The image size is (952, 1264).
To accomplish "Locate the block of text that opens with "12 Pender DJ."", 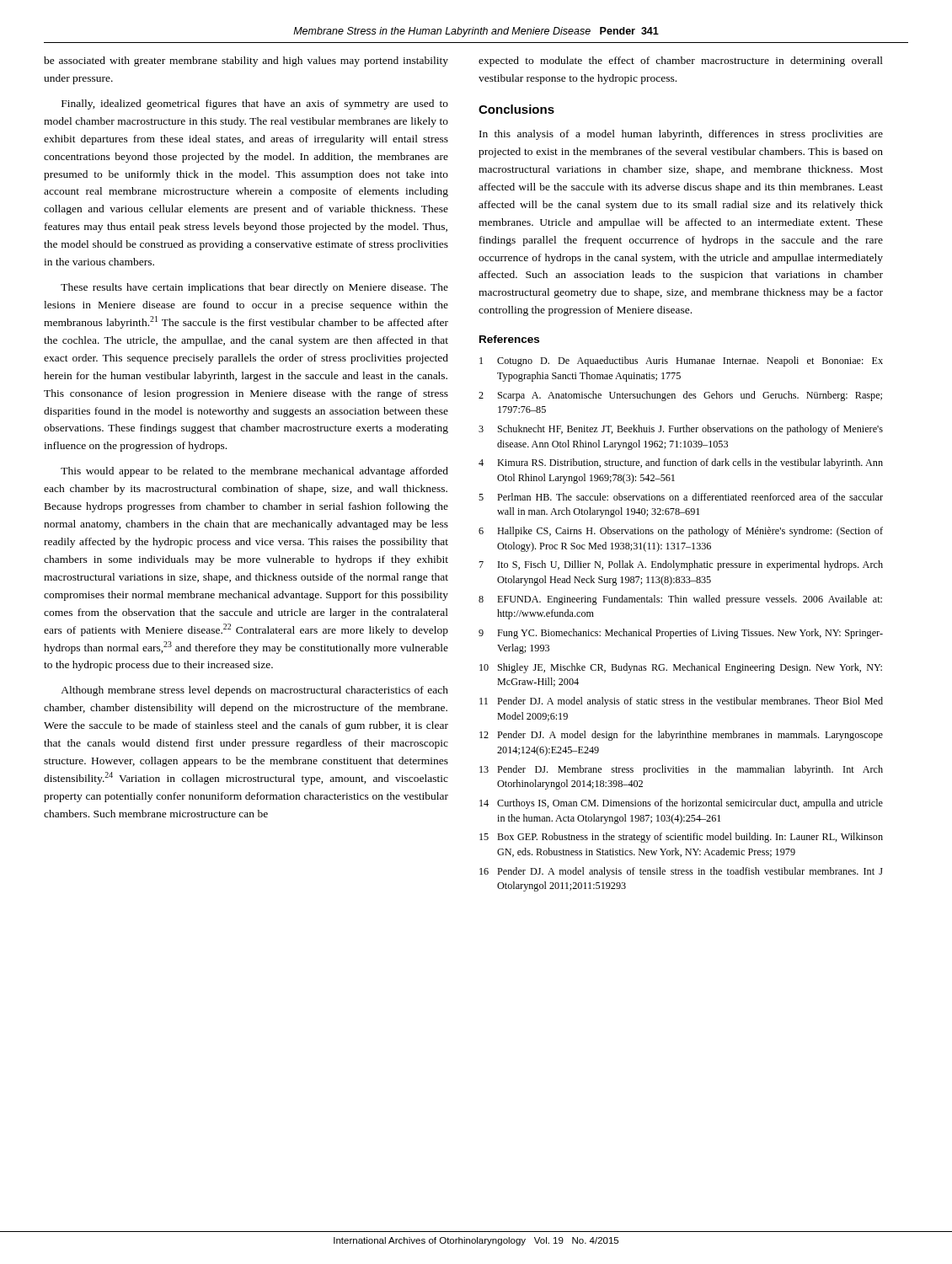I will tap(681, 743).
